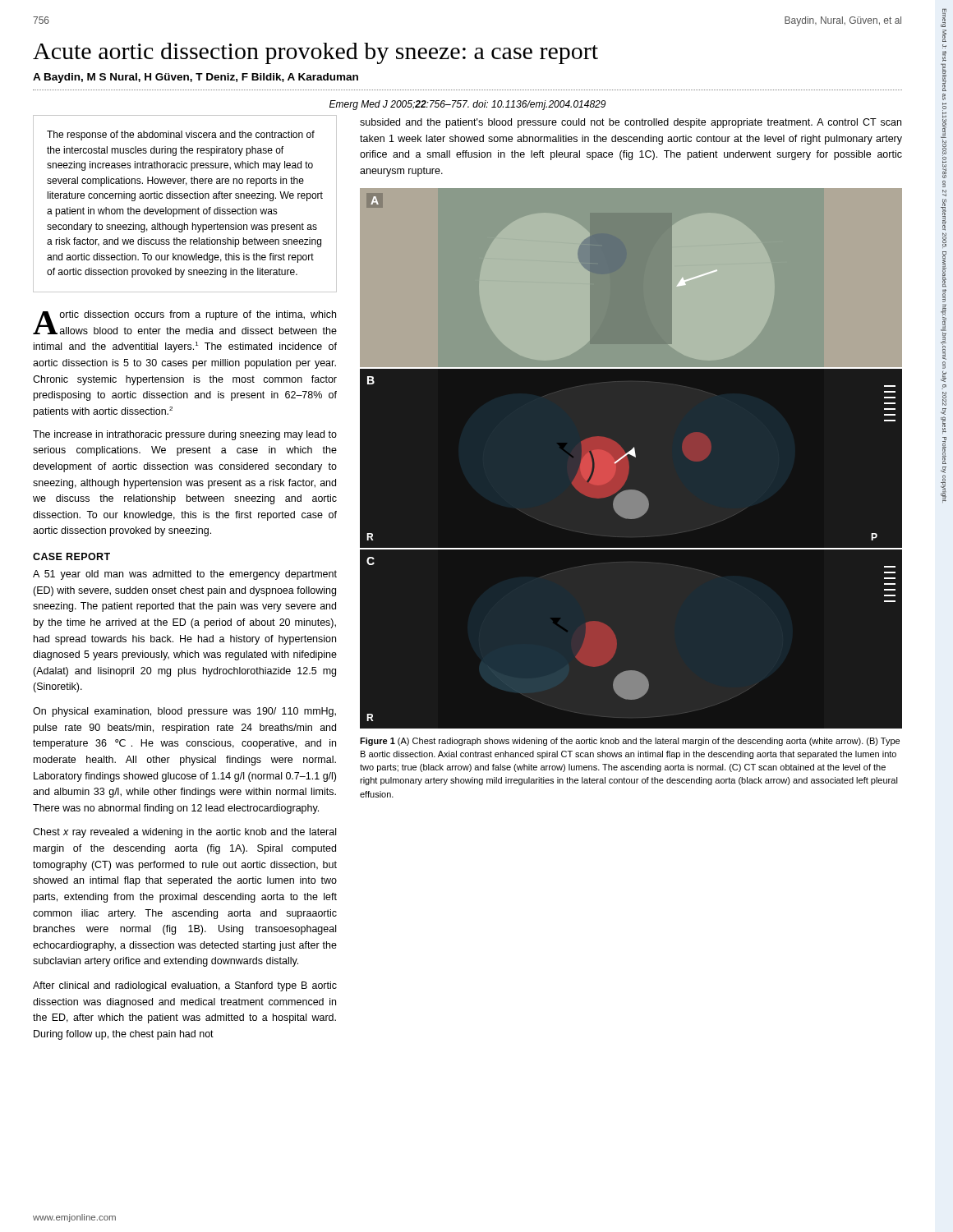Image resolution: width=953 pixels, height=1232 pixels.
Task: Find the region starting "Aortic dissection occurs from a"
Action: pos(185,362)
